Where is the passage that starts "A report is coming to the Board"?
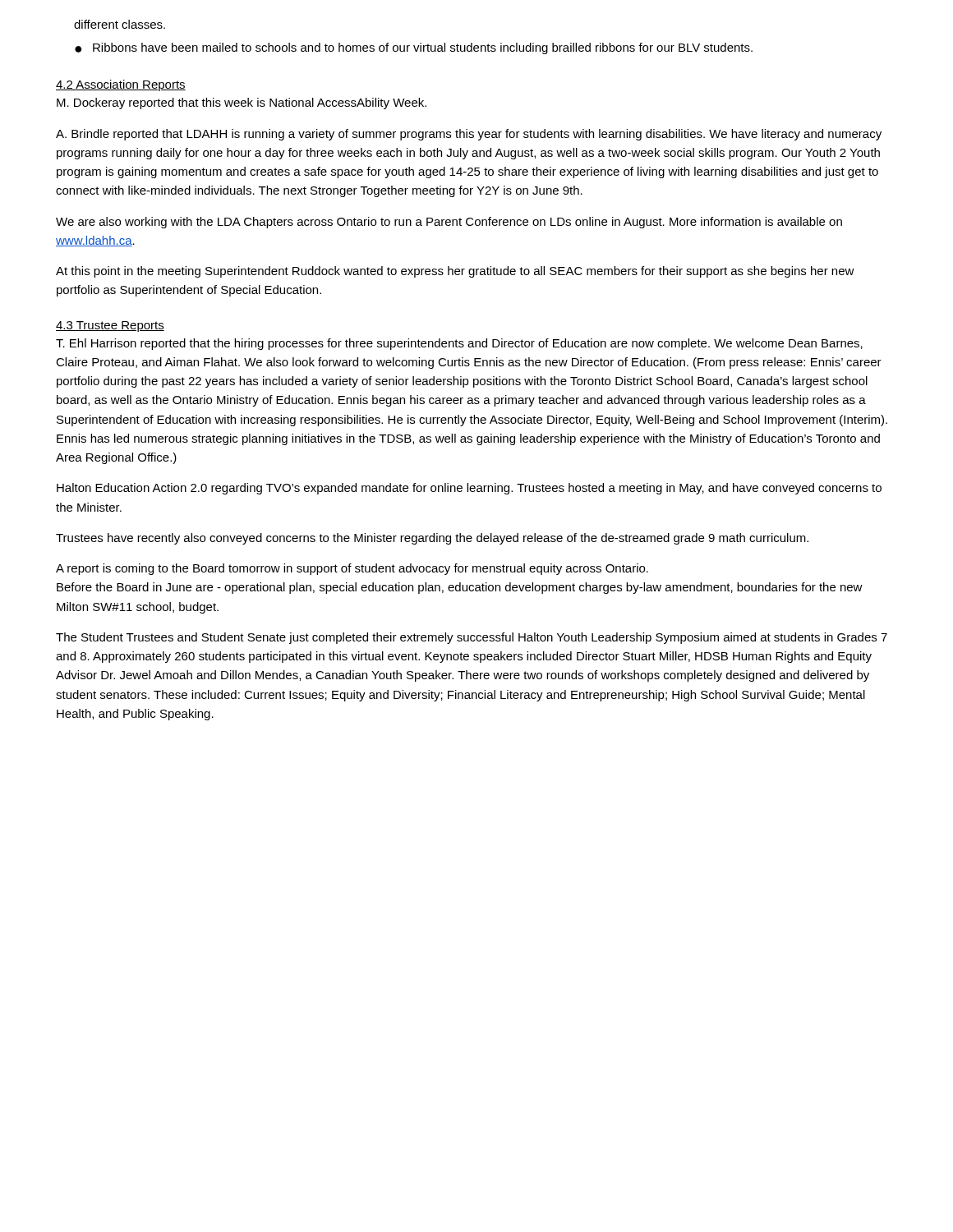The height and width of the screenshot is (1232, 953). [352, 568]
